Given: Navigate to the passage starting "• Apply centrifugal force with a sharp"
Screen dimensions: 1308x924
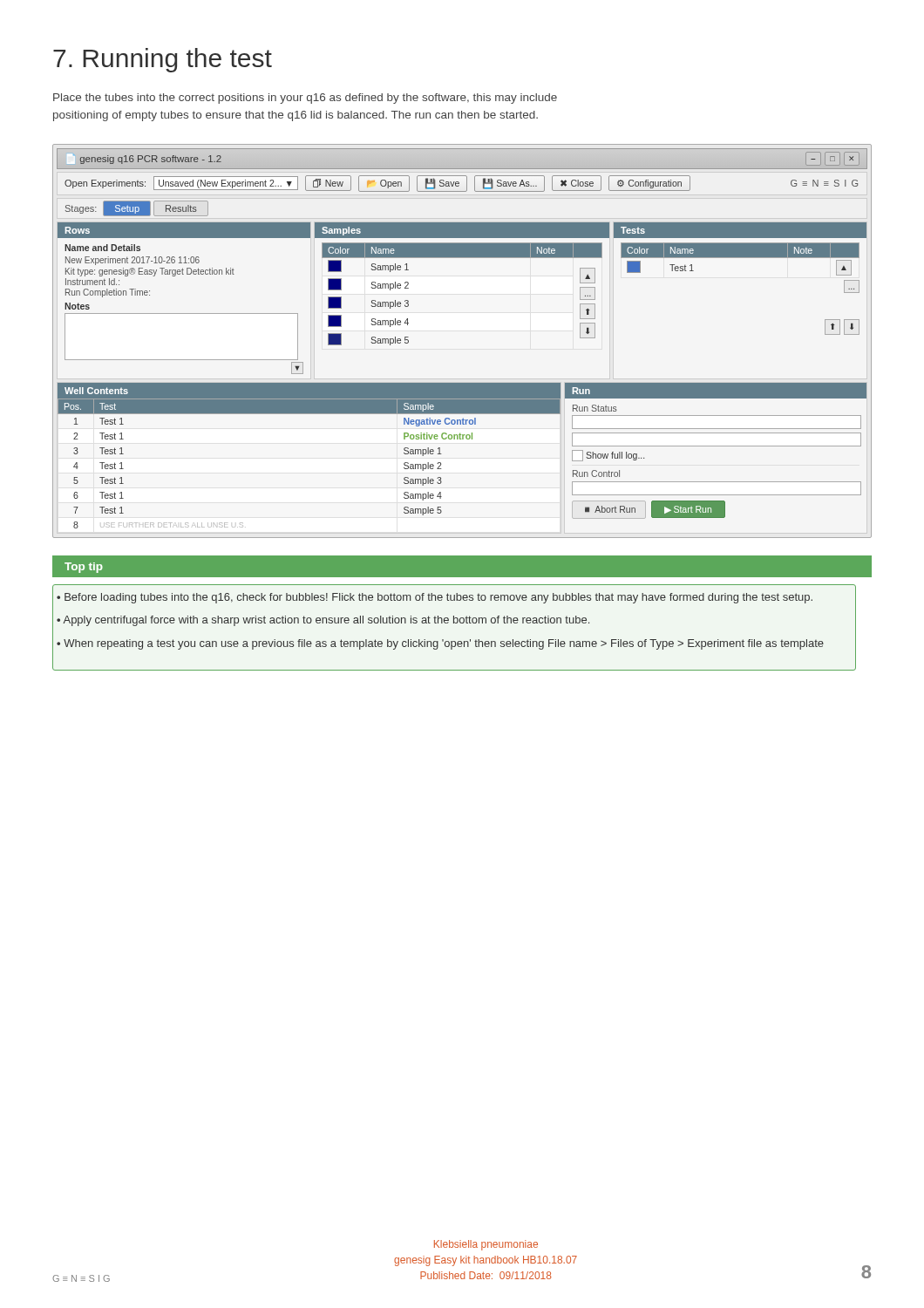Looking at the screenshot, I should point(323,620).
